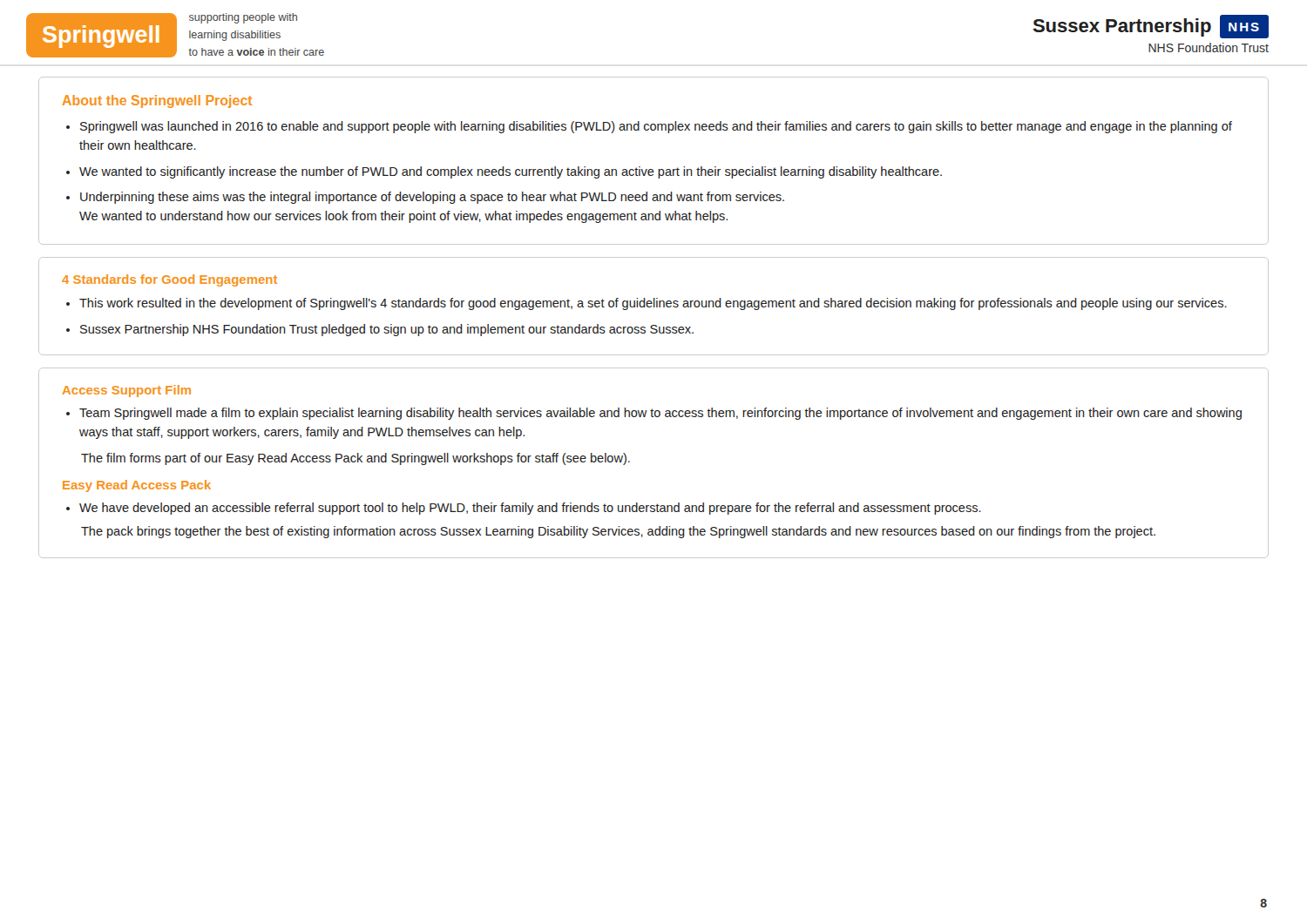This screenshot has height=924, width=1307.
Task: Click on the section header containing "About the Springwell Project Springwell was launched"
Action: (x=654, y=160)
